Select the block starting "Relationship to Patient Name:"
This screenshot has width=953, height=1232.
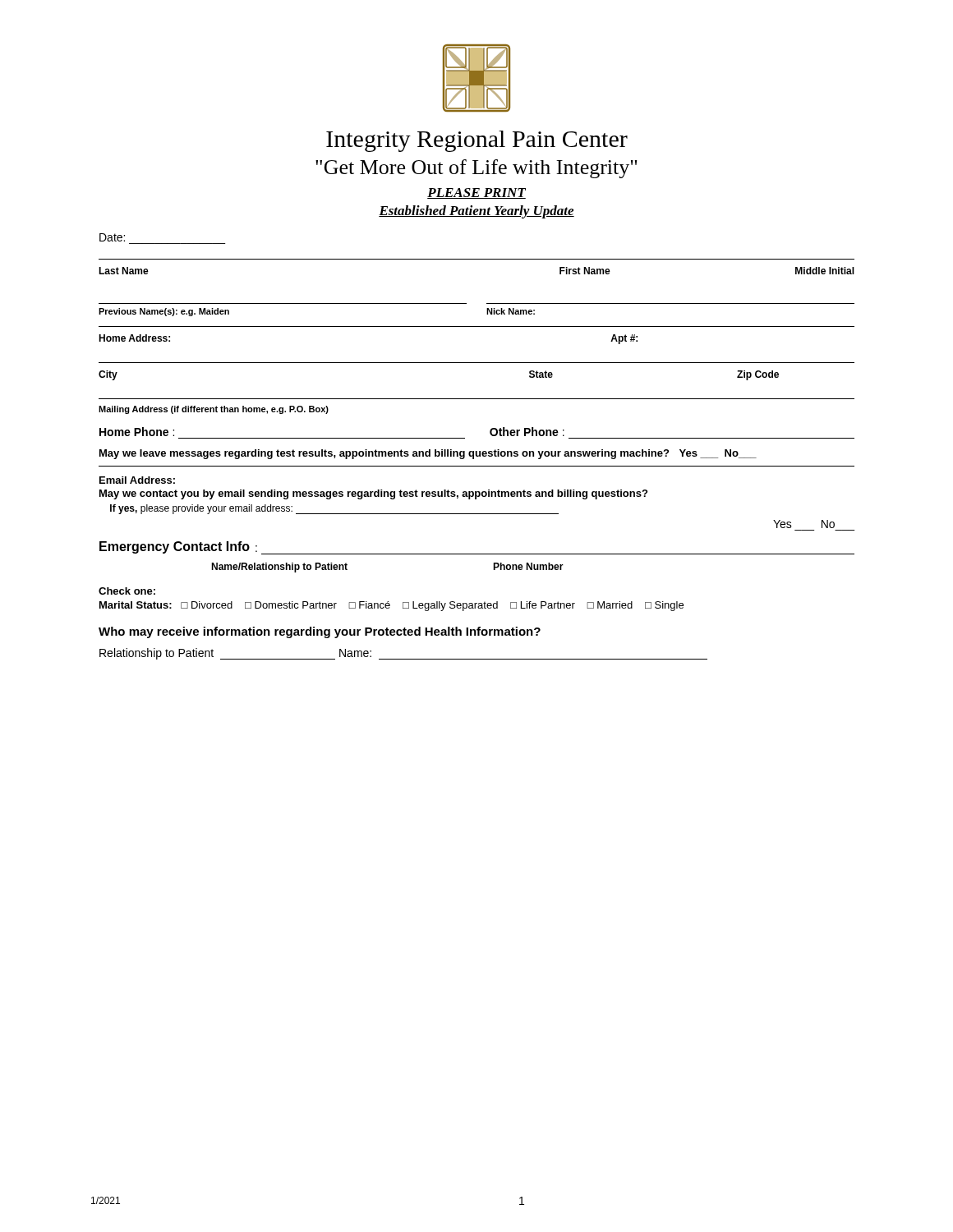click(x=403, y=653)
